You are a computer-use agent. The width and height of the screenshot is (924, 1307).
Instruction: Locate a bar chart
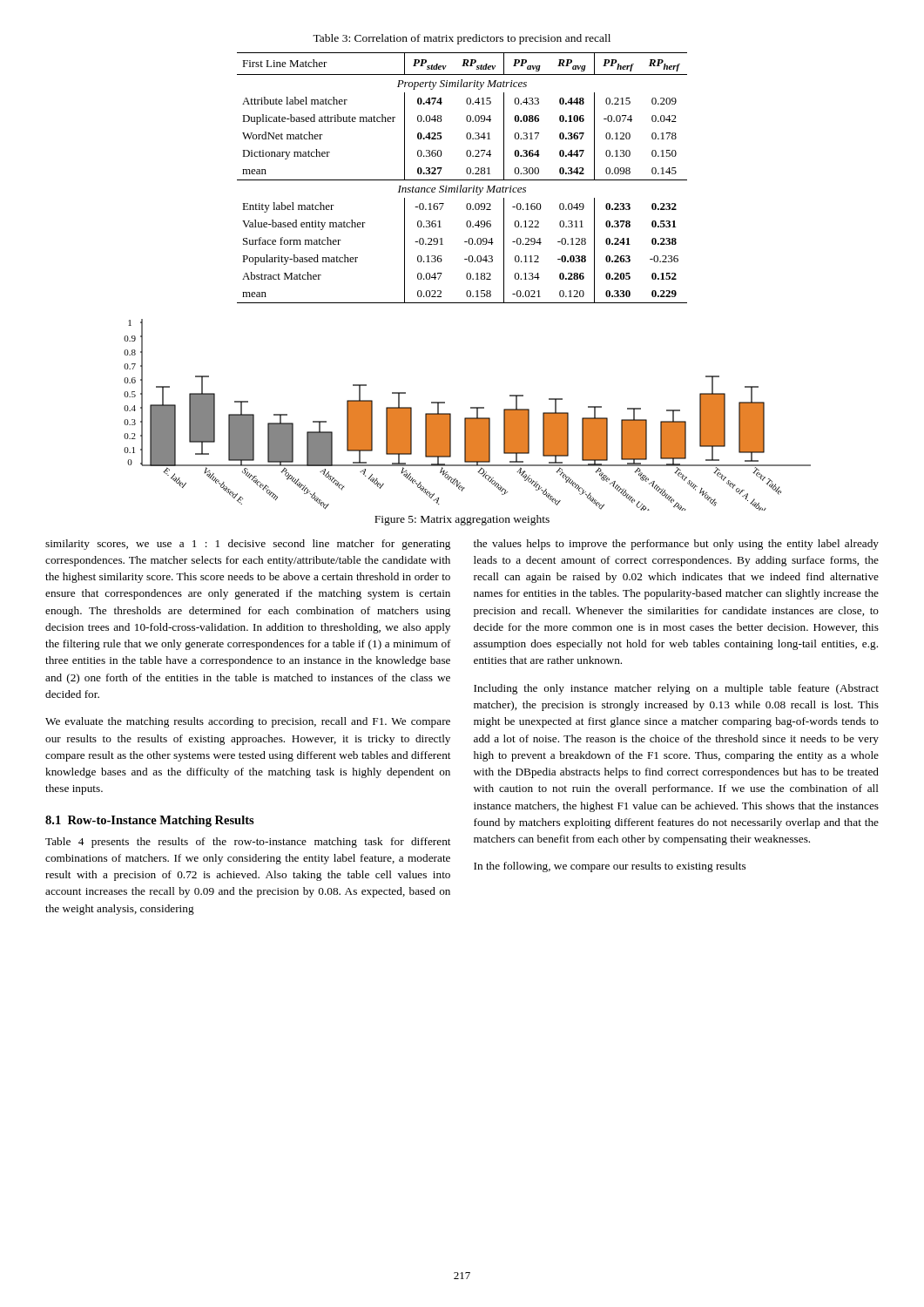[x=462, y=410]
